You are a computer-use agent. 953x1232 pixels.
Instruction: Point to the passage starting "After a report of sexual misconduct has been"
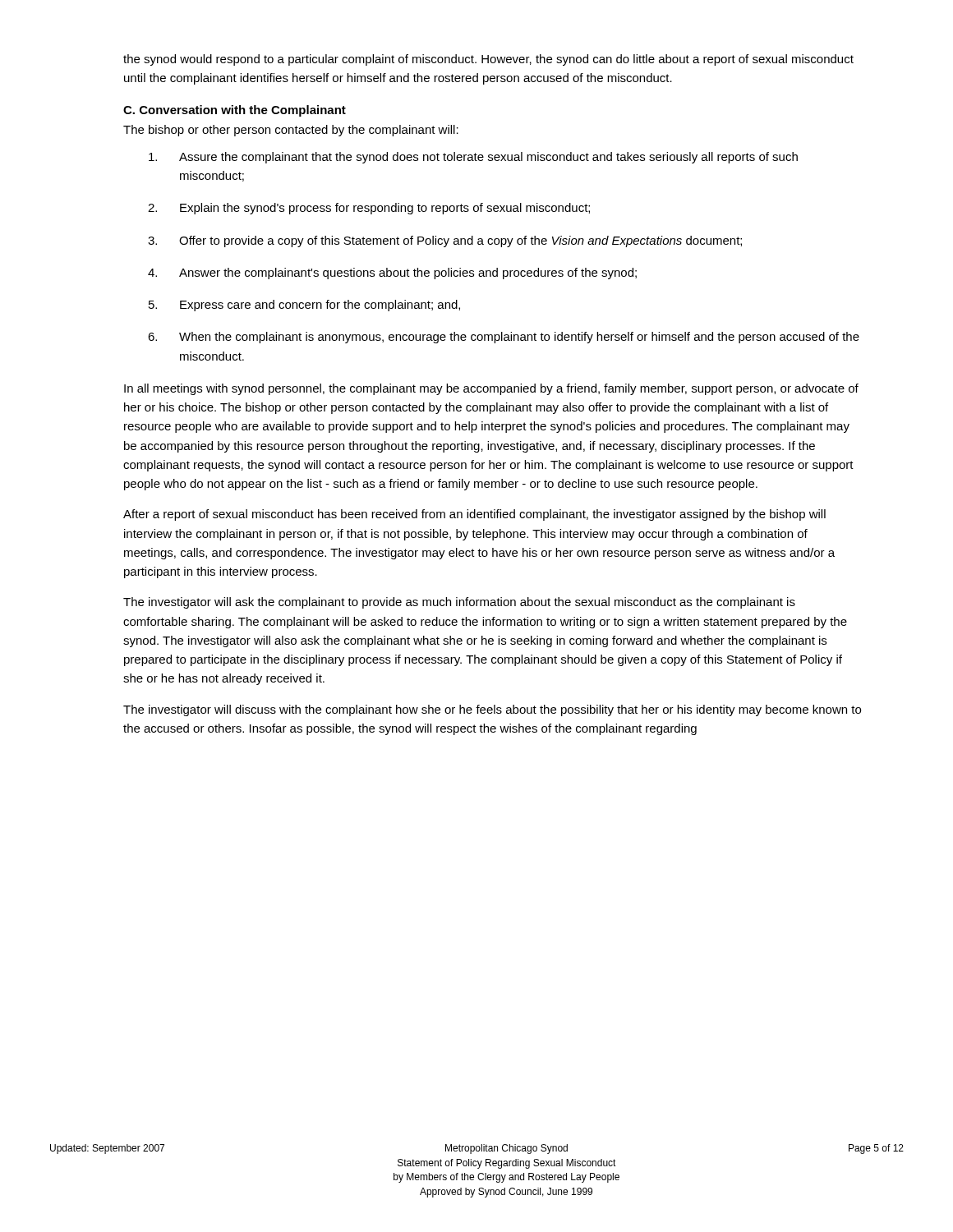pyautogui.click(x=479, y=543)
